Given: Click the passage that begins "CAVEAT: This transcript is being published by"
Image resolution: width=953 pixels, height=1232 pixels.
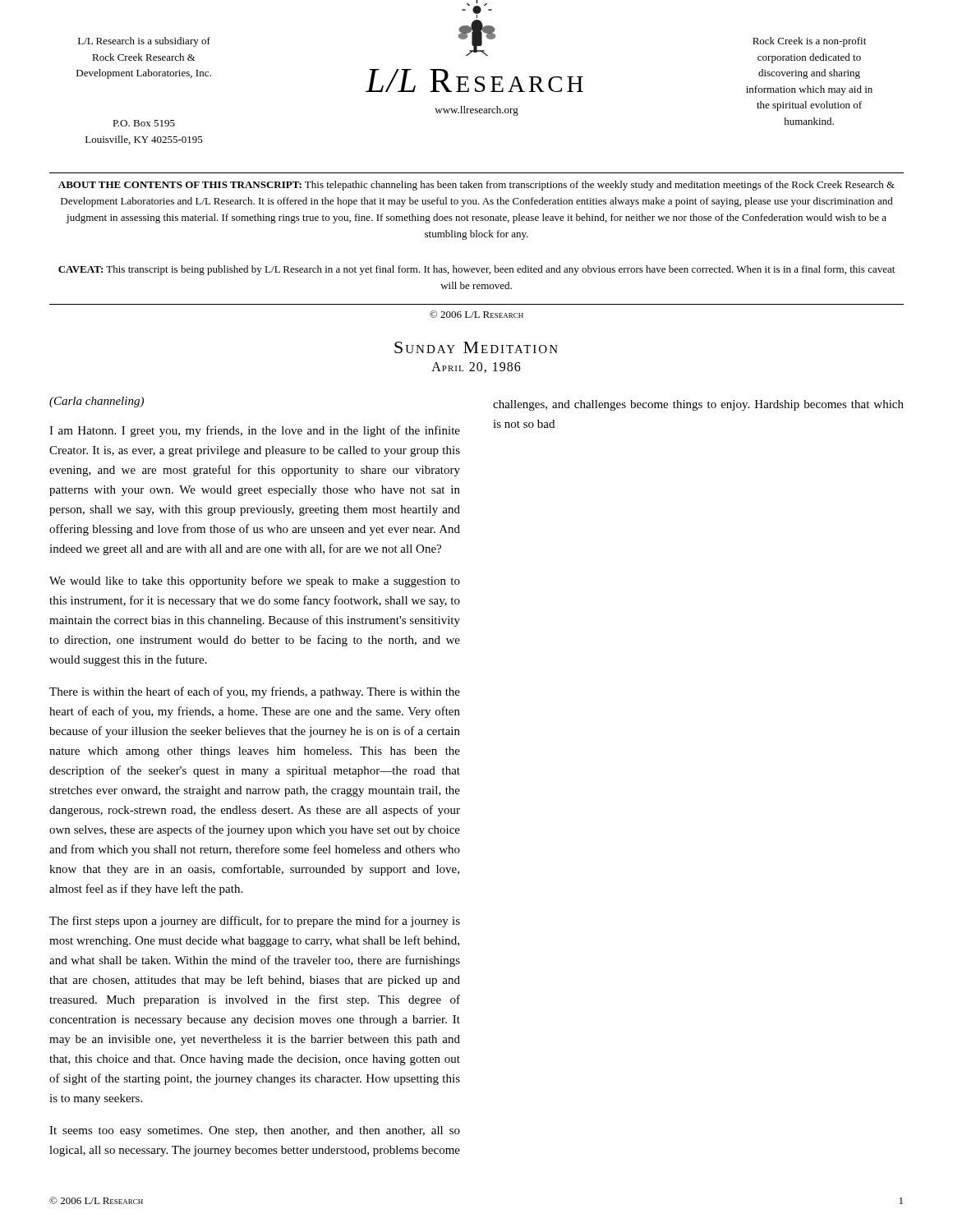Looking at the screenshot, I should pos(476,277).
